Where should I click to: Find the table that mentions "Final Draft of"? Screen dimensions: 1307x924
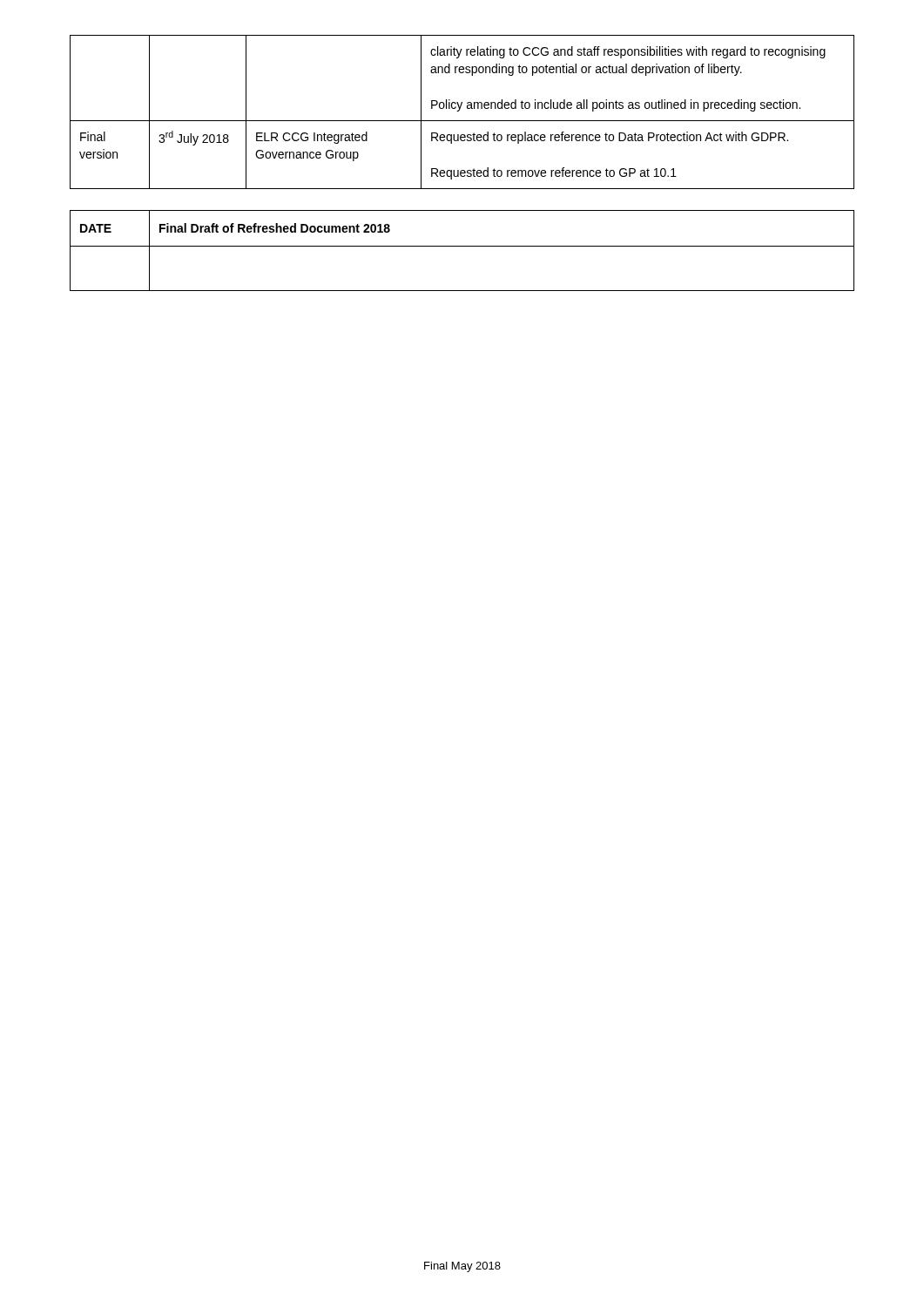click(462, 251)
